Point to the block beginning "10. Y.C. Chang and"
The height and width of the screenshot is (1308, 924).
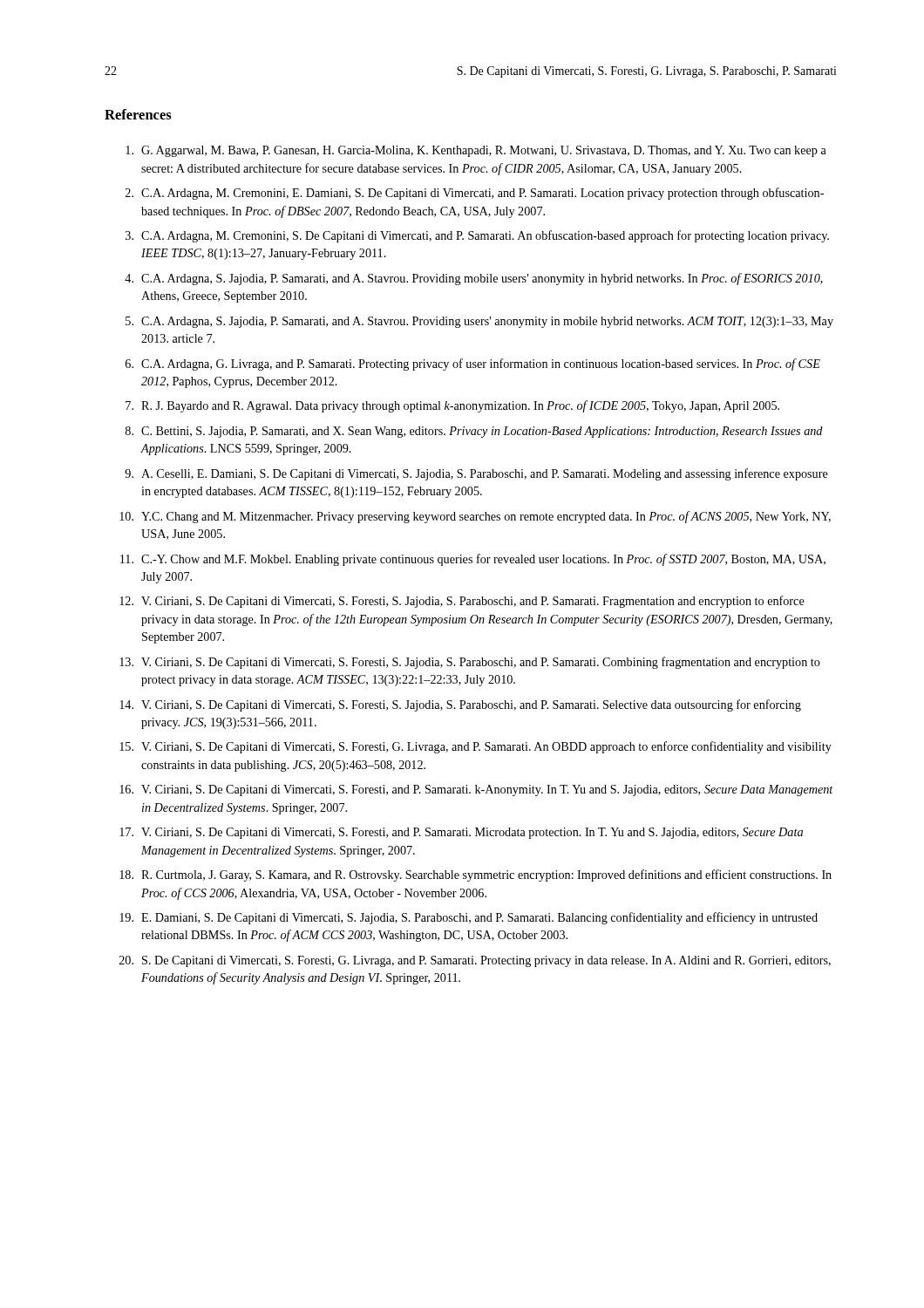[471, 525]
